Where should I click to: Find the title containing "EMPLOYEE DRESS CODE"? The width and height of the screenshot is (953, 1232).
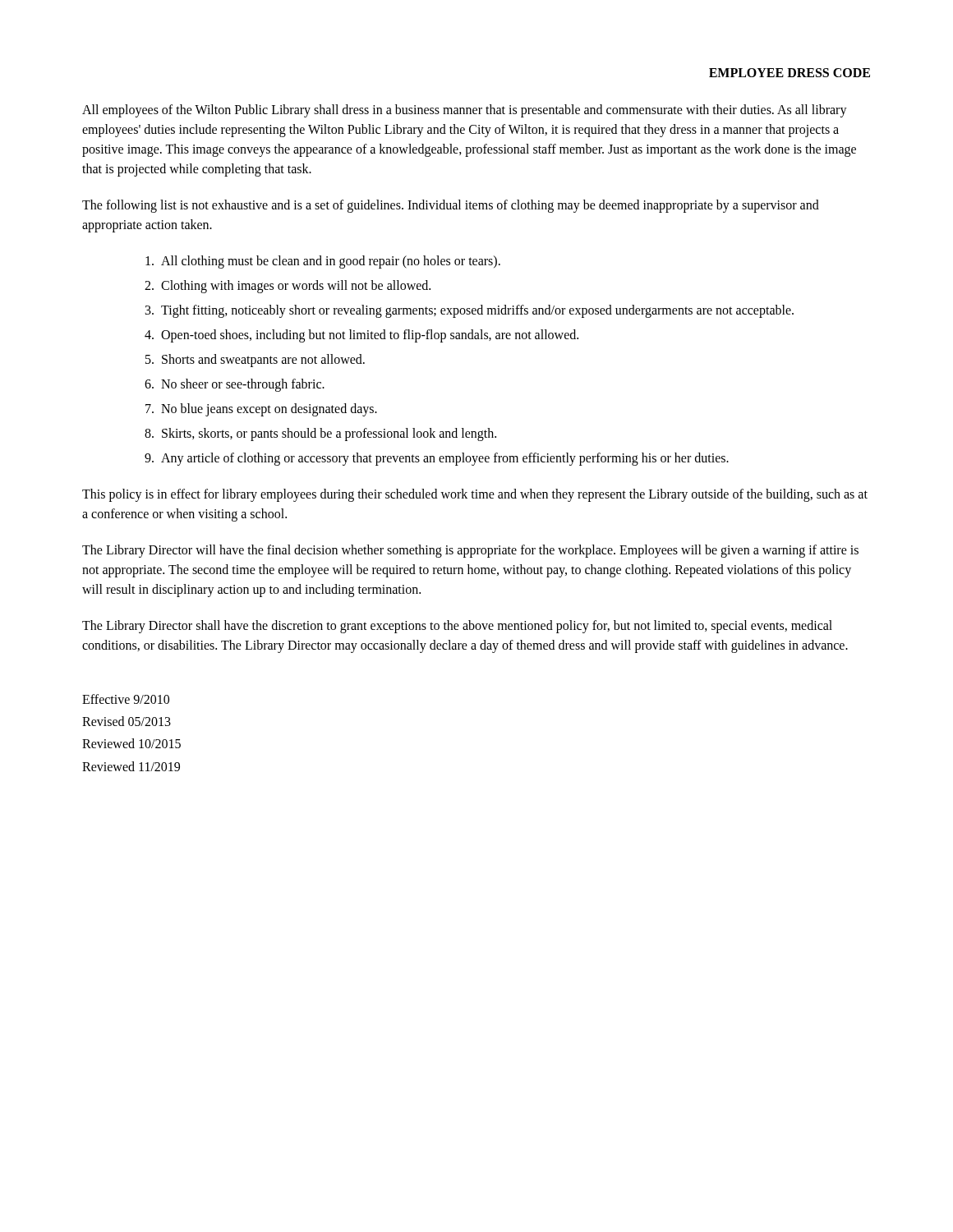pos(790,73)
